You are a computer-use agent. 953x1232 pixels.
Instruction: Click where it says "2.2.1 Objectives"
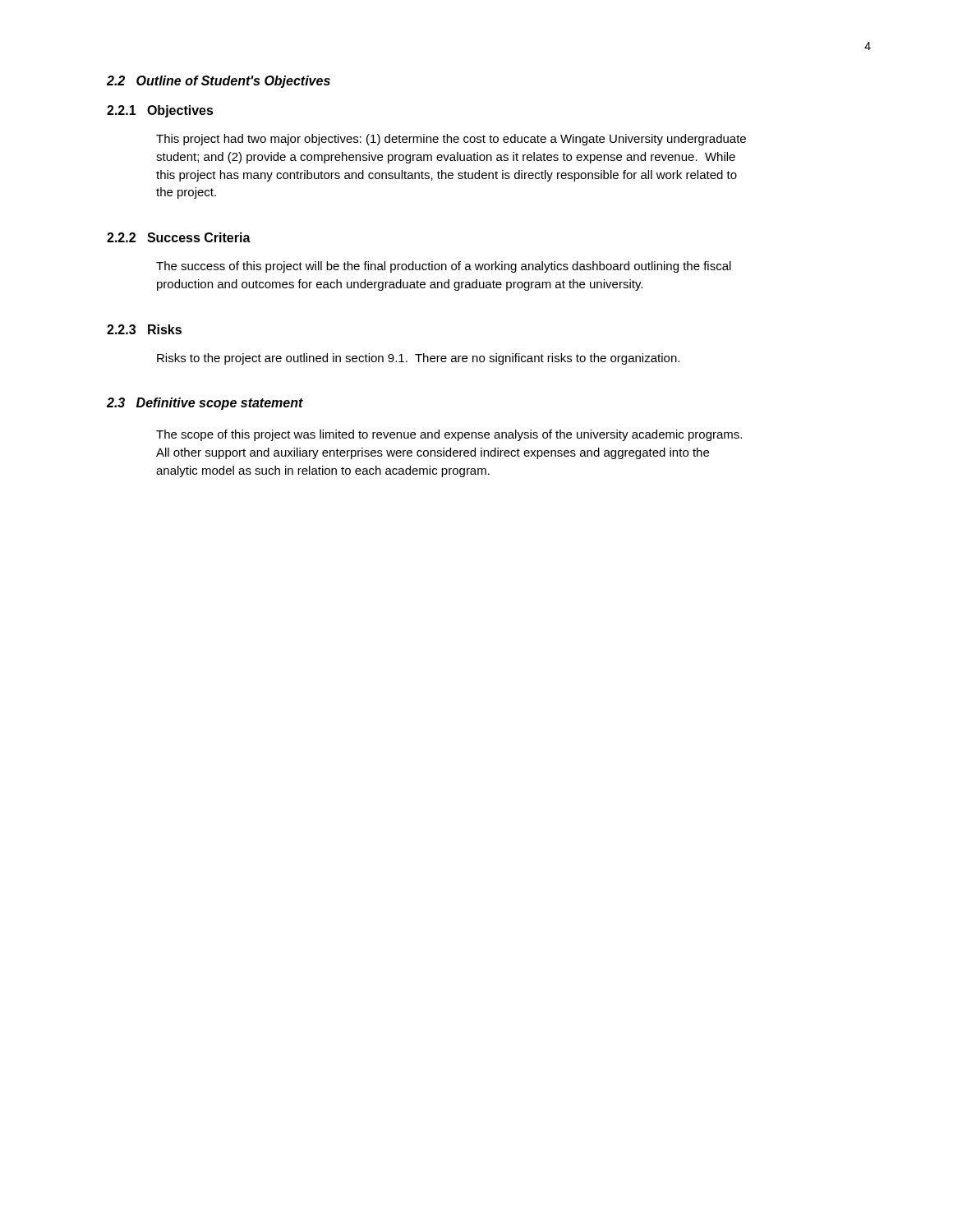point(160,110)
